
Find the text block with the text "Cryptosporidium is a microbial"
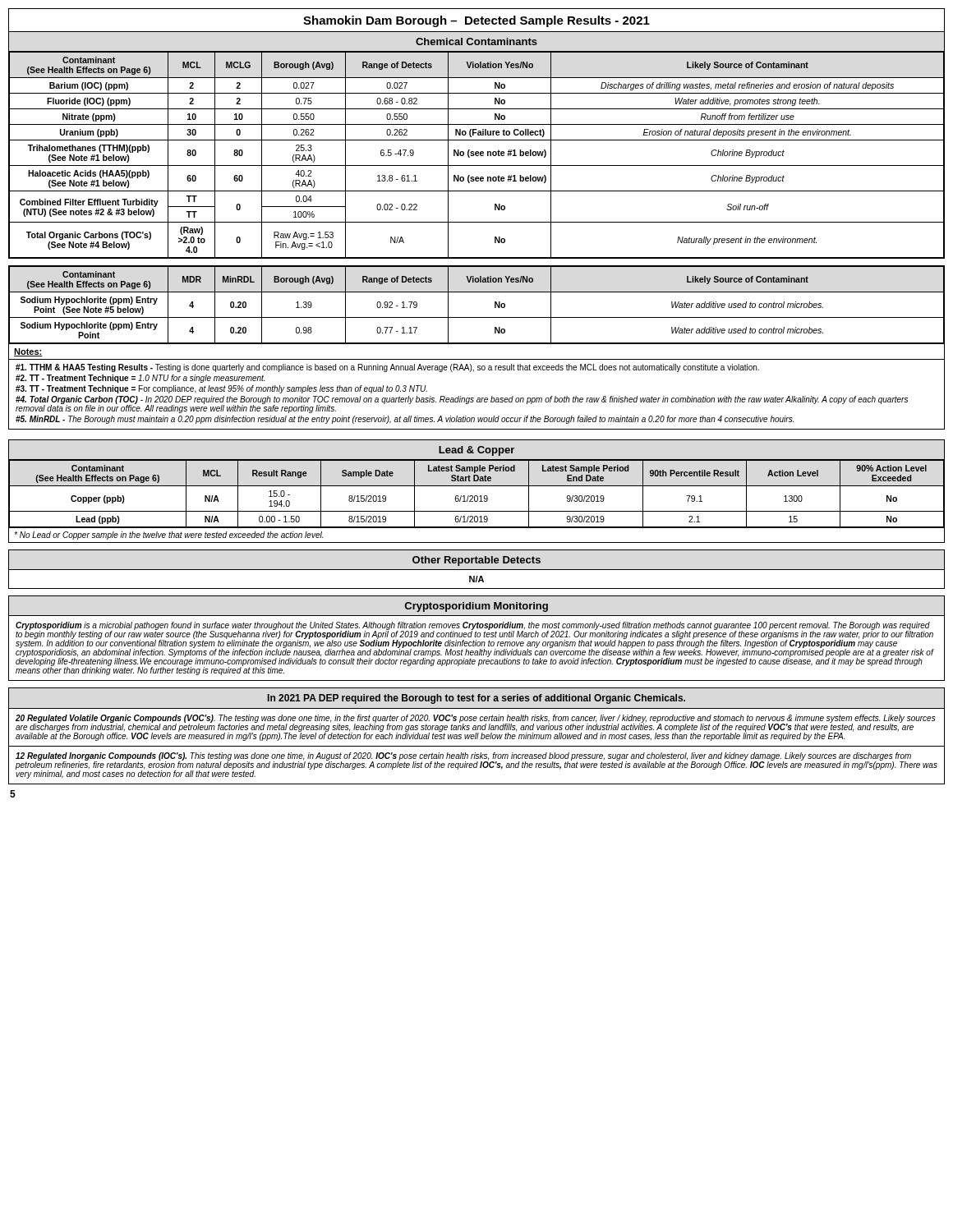pyautogui.click(x=475, y=648)
